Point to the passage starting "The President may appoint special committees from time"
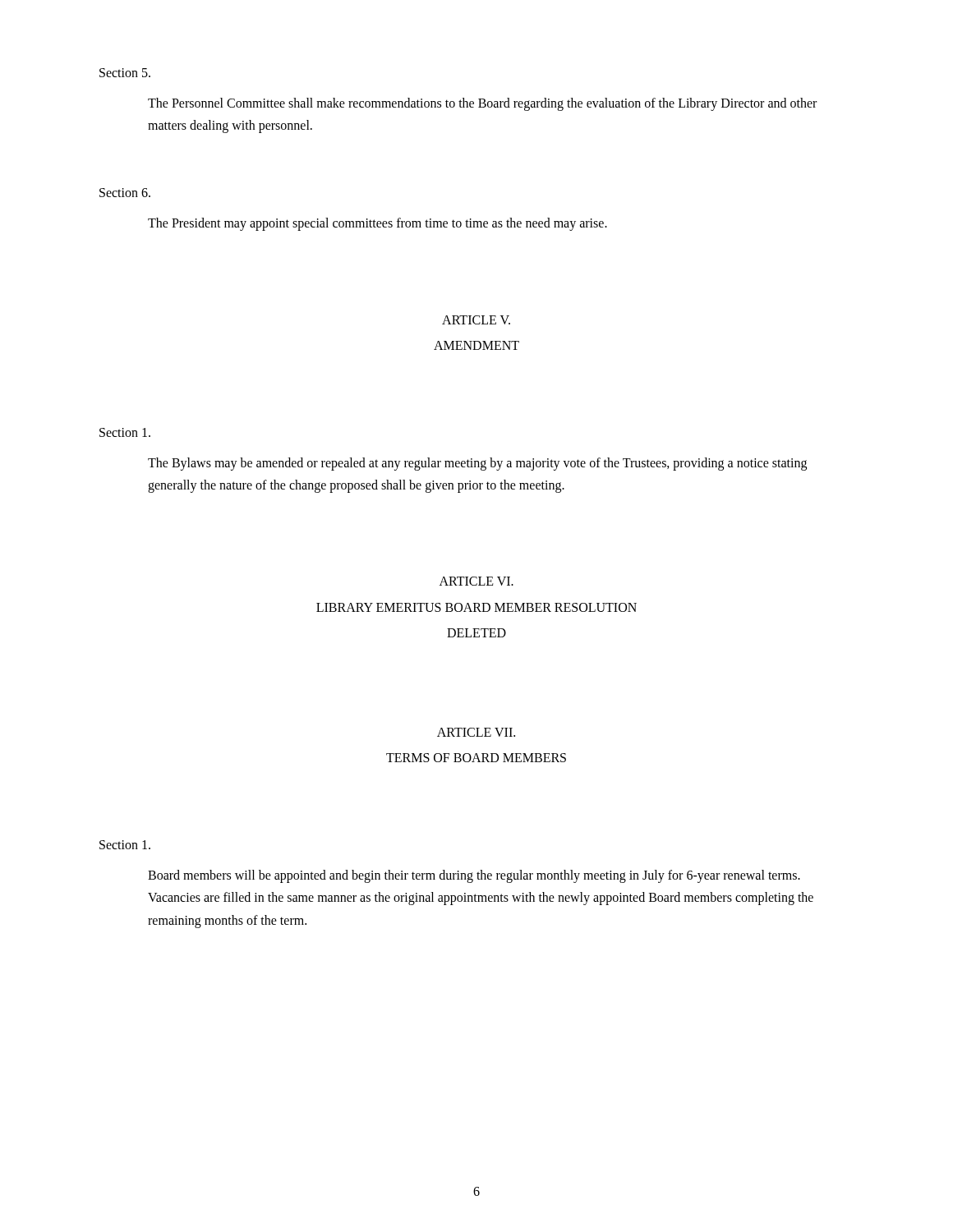Viewport: 953px width, 1232px height. pos(378,223)
